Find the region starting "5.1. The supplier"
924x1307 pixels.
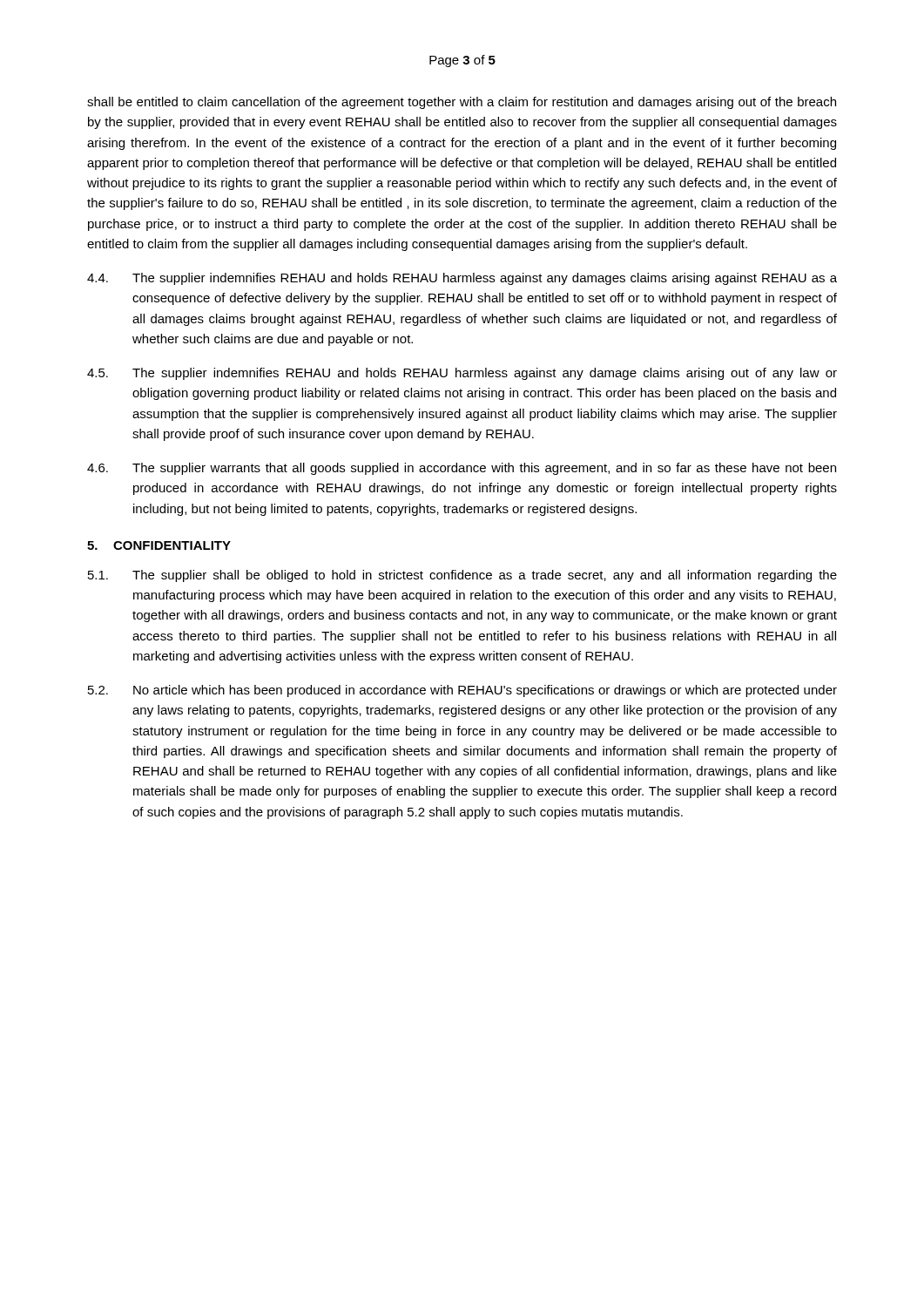click(462, 615)
